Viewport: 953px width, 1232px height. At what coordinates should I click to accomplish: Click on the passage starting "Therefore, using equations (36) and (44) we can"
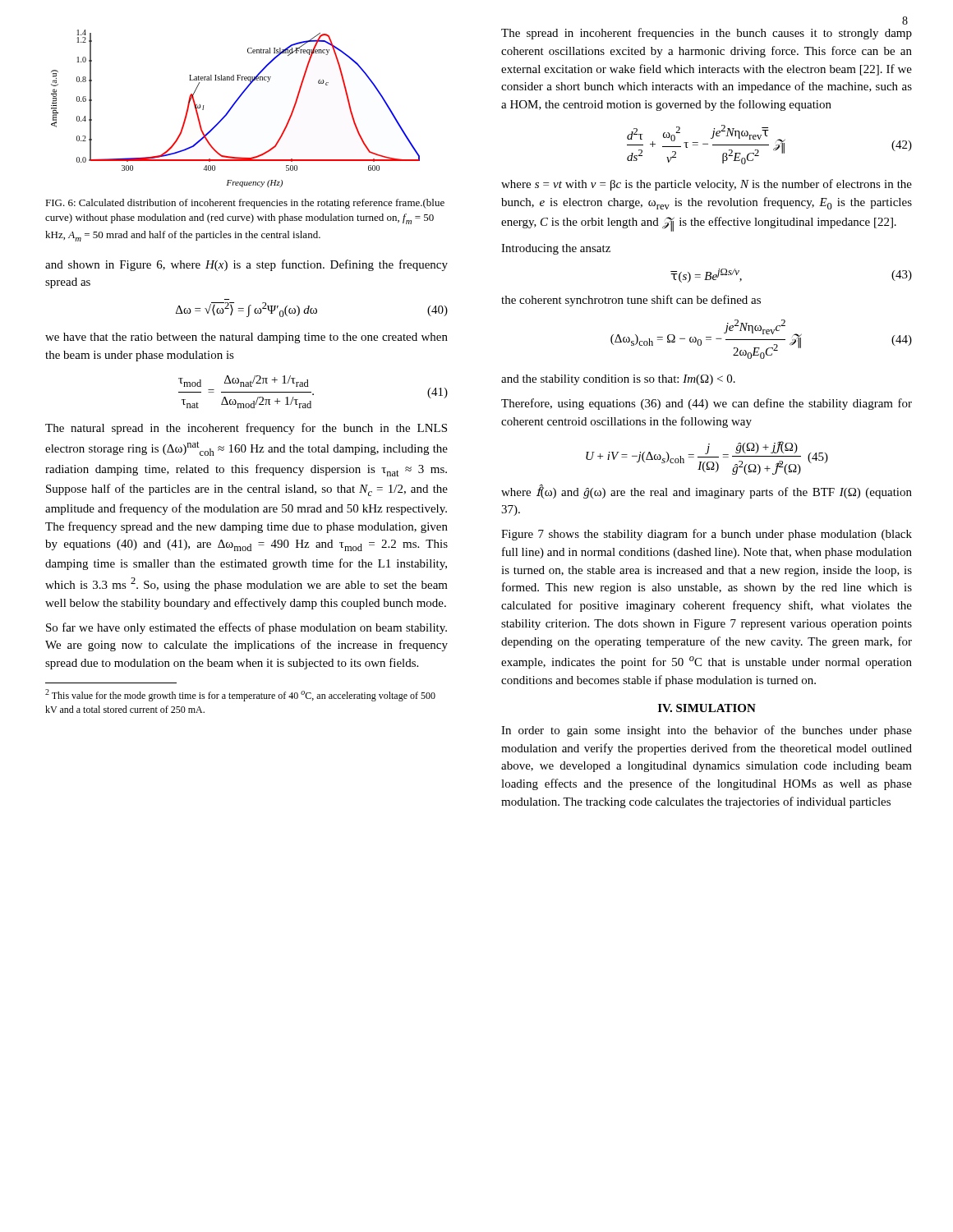tap(707, 413)
